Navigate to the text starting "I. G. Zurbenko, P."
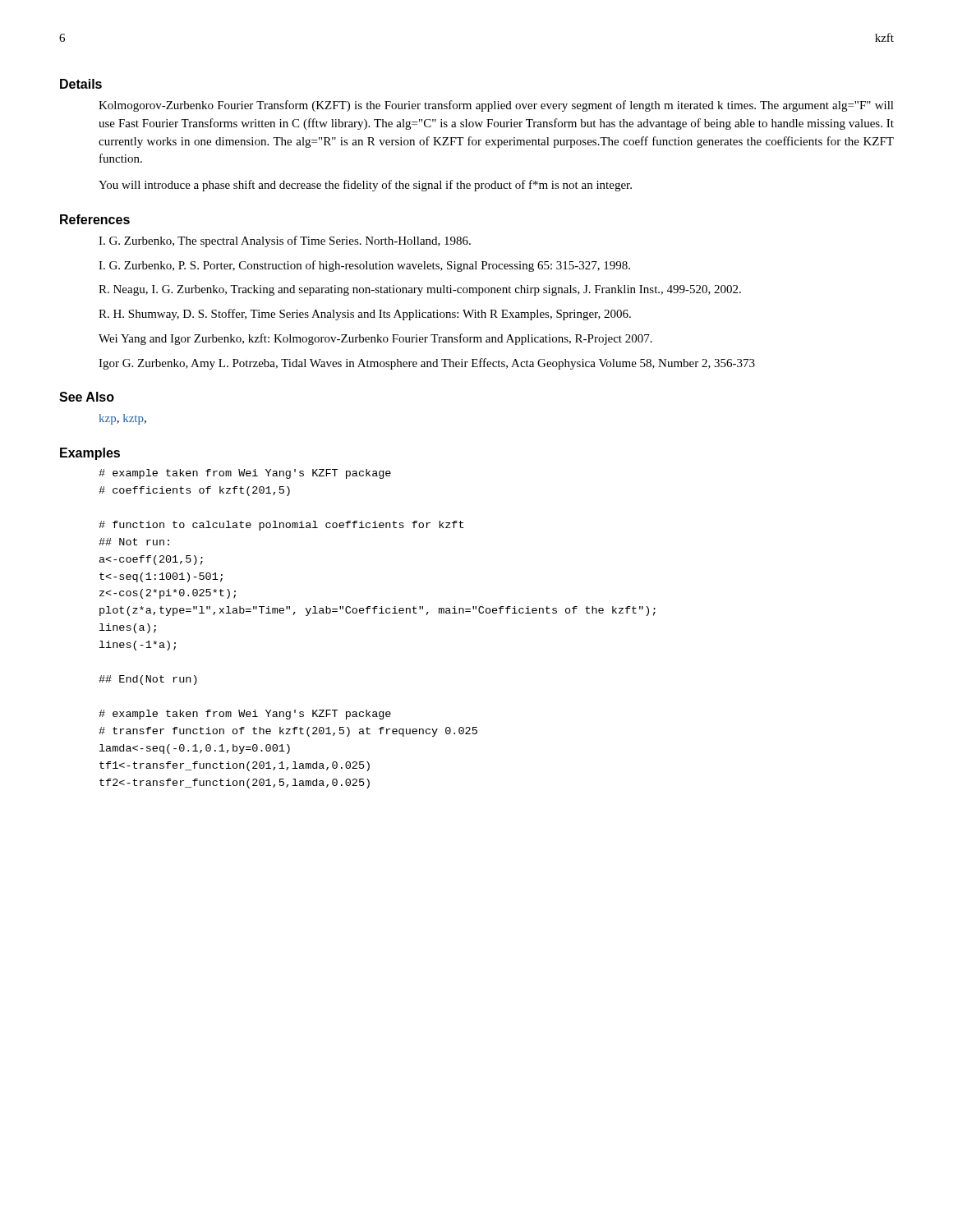The width and height of the screenshot is (953, 1232). tap(365, 265)
